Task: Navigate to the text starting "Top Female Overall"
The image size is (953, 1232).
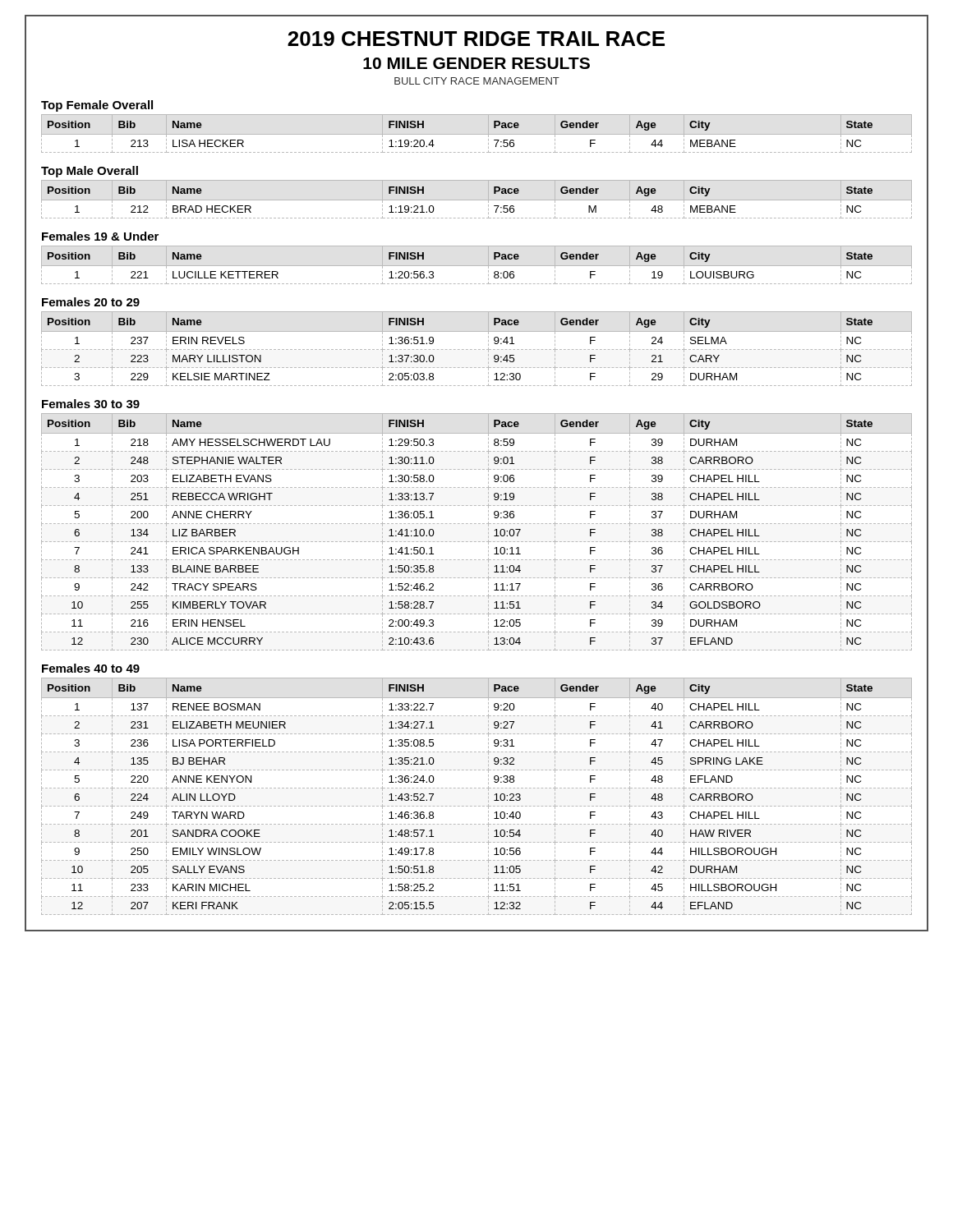Action: (97, 105)
